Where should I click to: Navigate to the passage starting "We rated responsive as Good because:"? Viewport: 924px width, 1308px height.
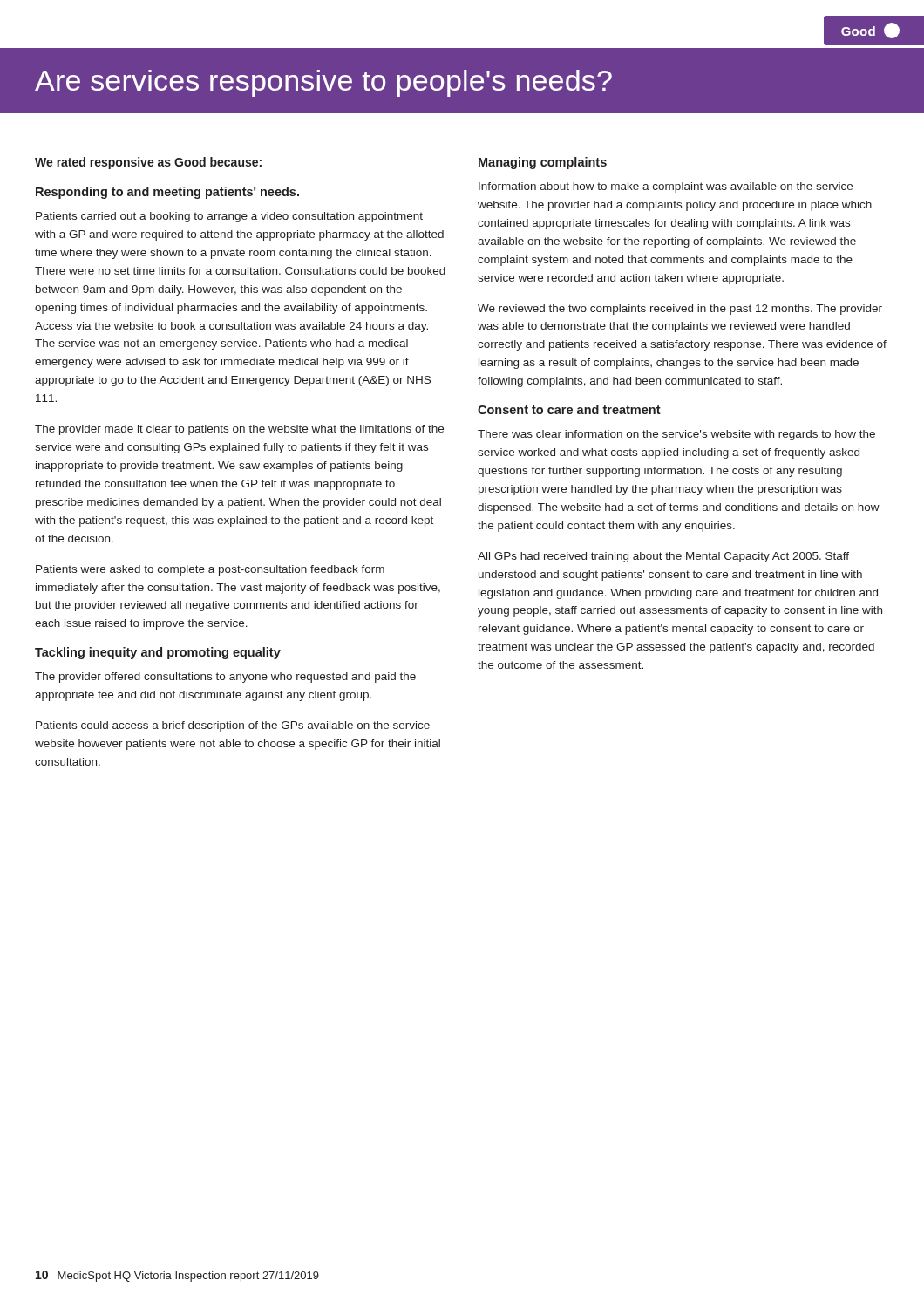click(149, 162)
